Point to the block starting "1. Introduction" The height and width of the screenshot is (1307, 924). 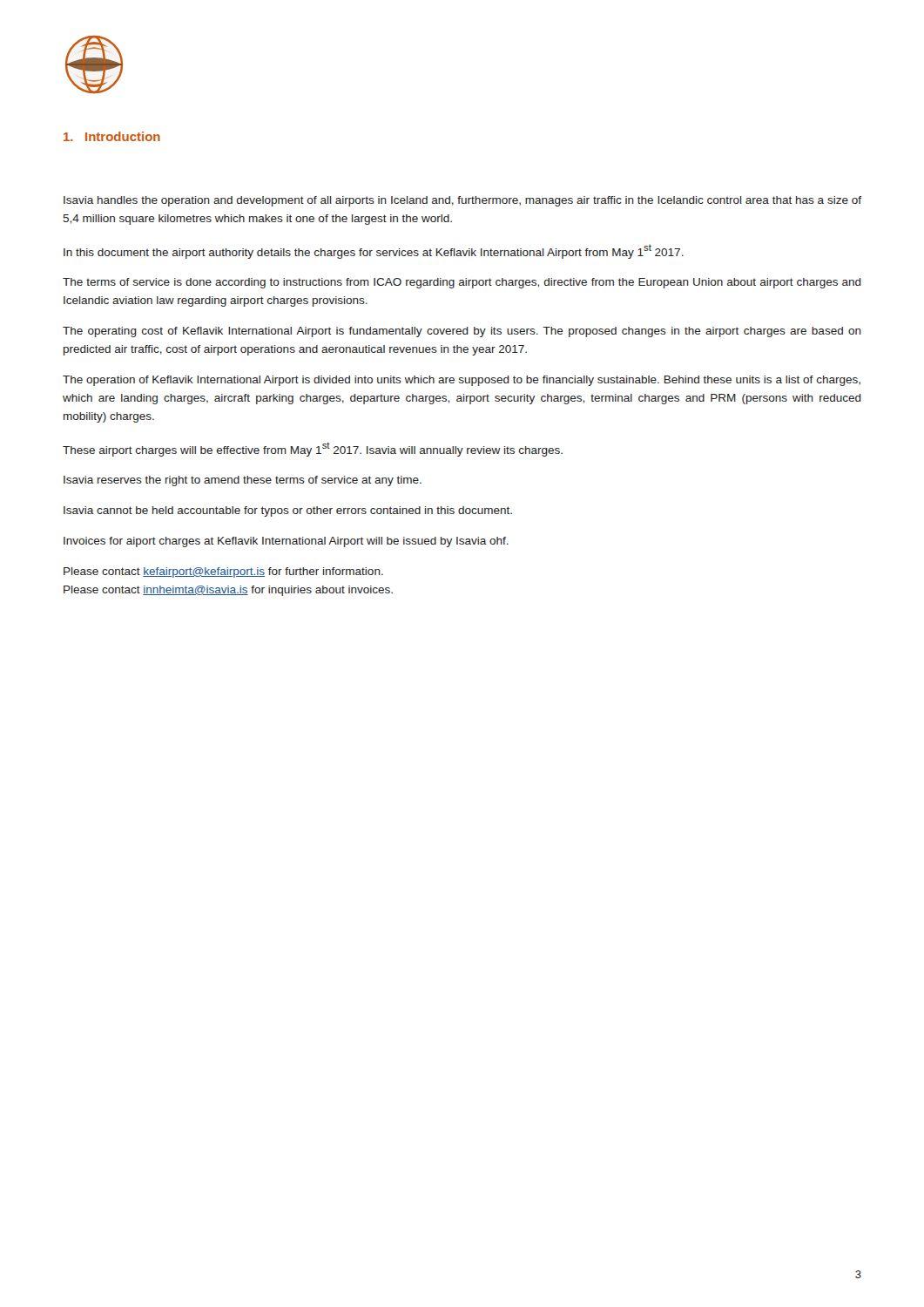pos(112,136)
